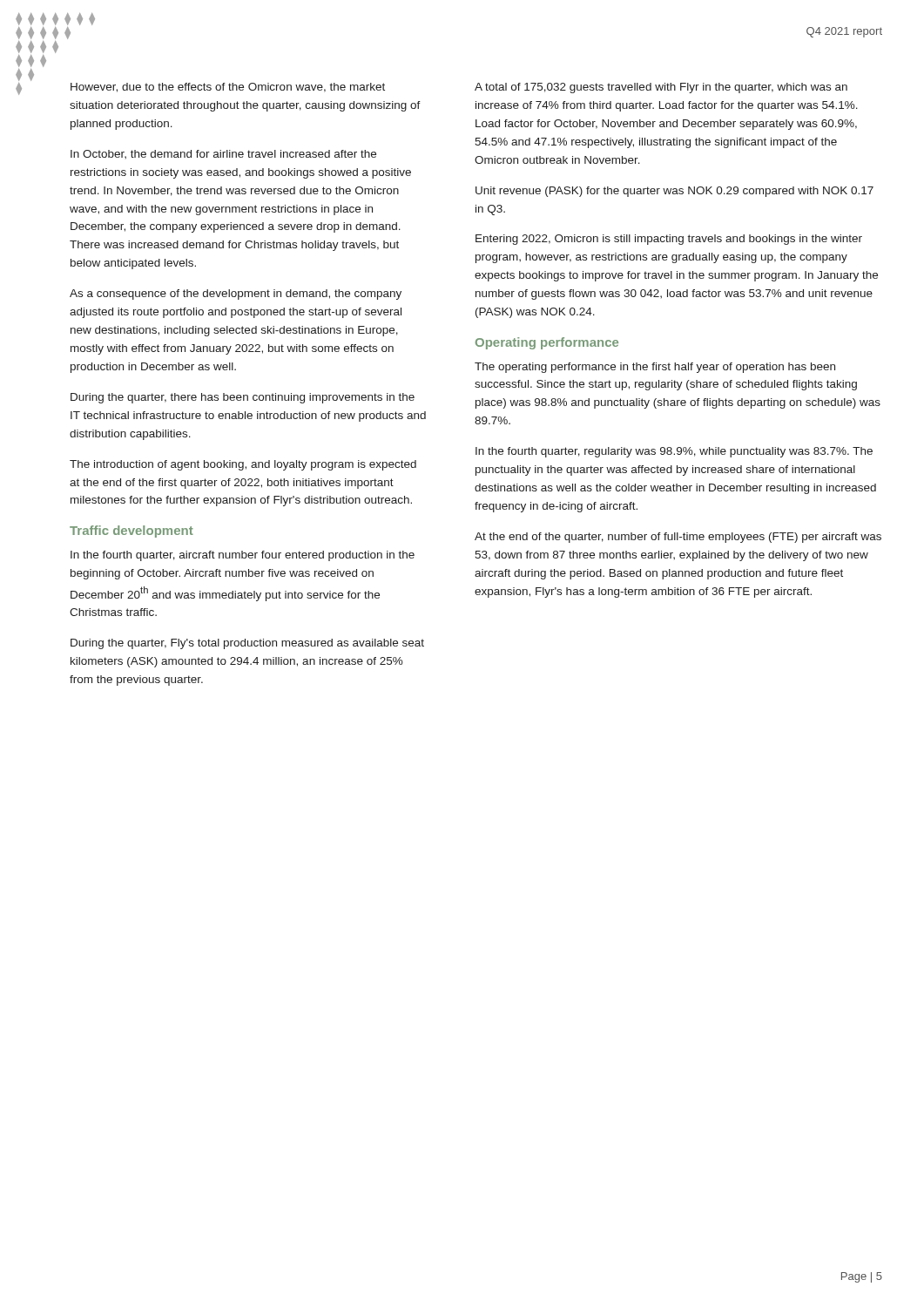Image resolution: width=924 pixels, height=1307 pixels.
Task: Click on the text block starting "The operating performance in the first half"
Action: point(678,394)
